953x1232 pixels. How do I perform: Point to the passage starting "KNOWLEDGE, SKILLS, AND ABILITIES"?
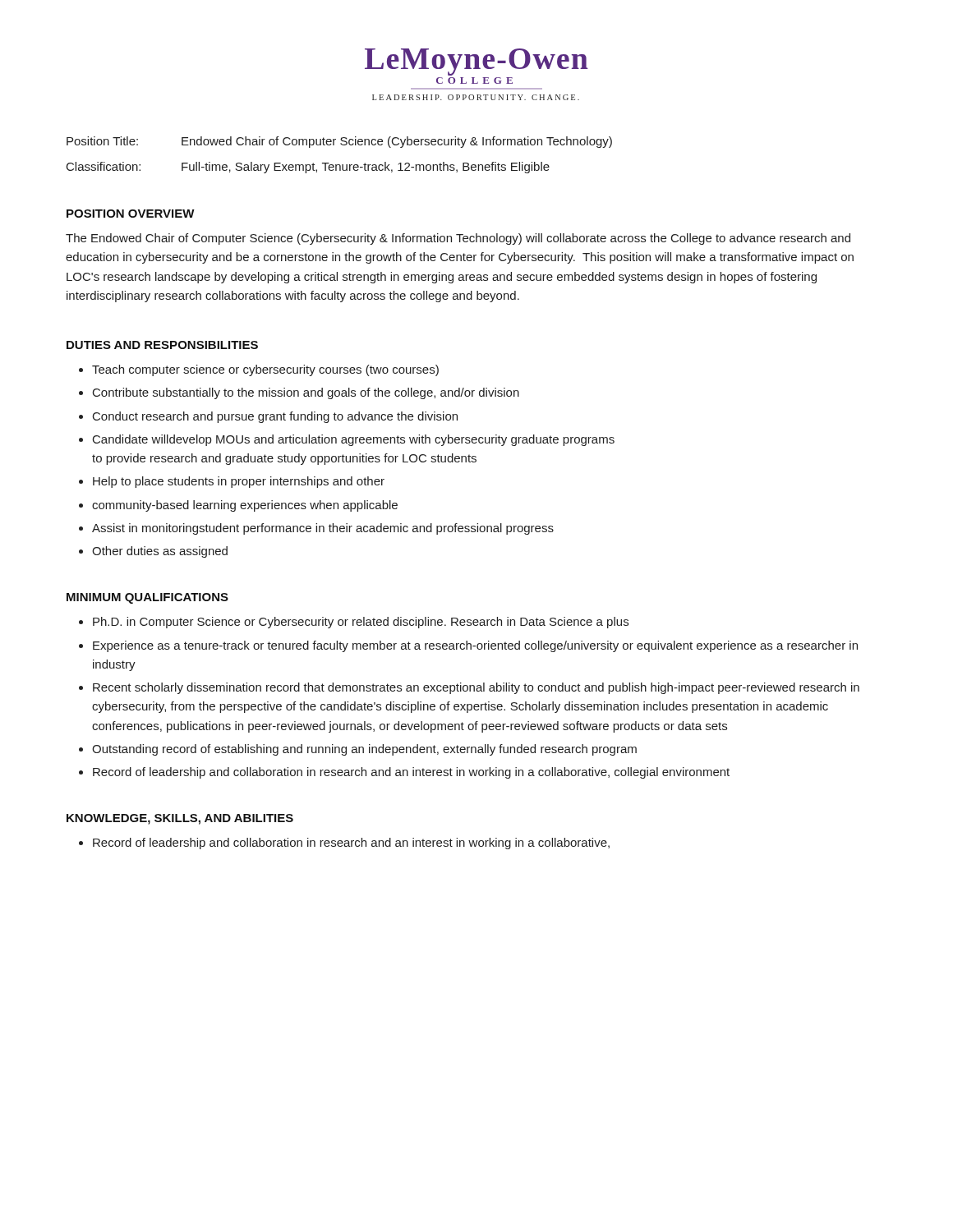180,818
